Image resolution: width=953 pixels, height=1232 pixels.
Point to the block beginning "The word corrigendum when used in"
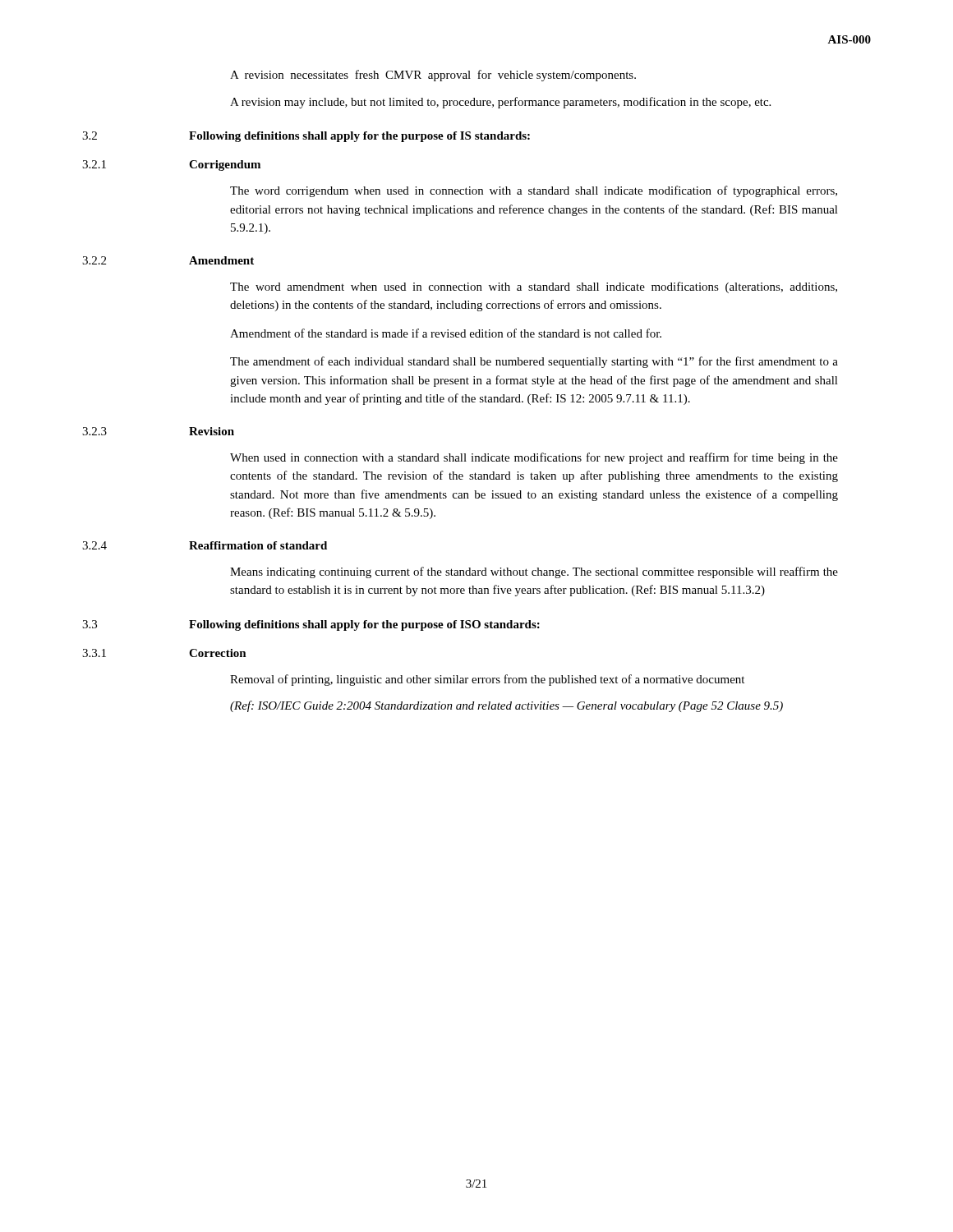534,209
